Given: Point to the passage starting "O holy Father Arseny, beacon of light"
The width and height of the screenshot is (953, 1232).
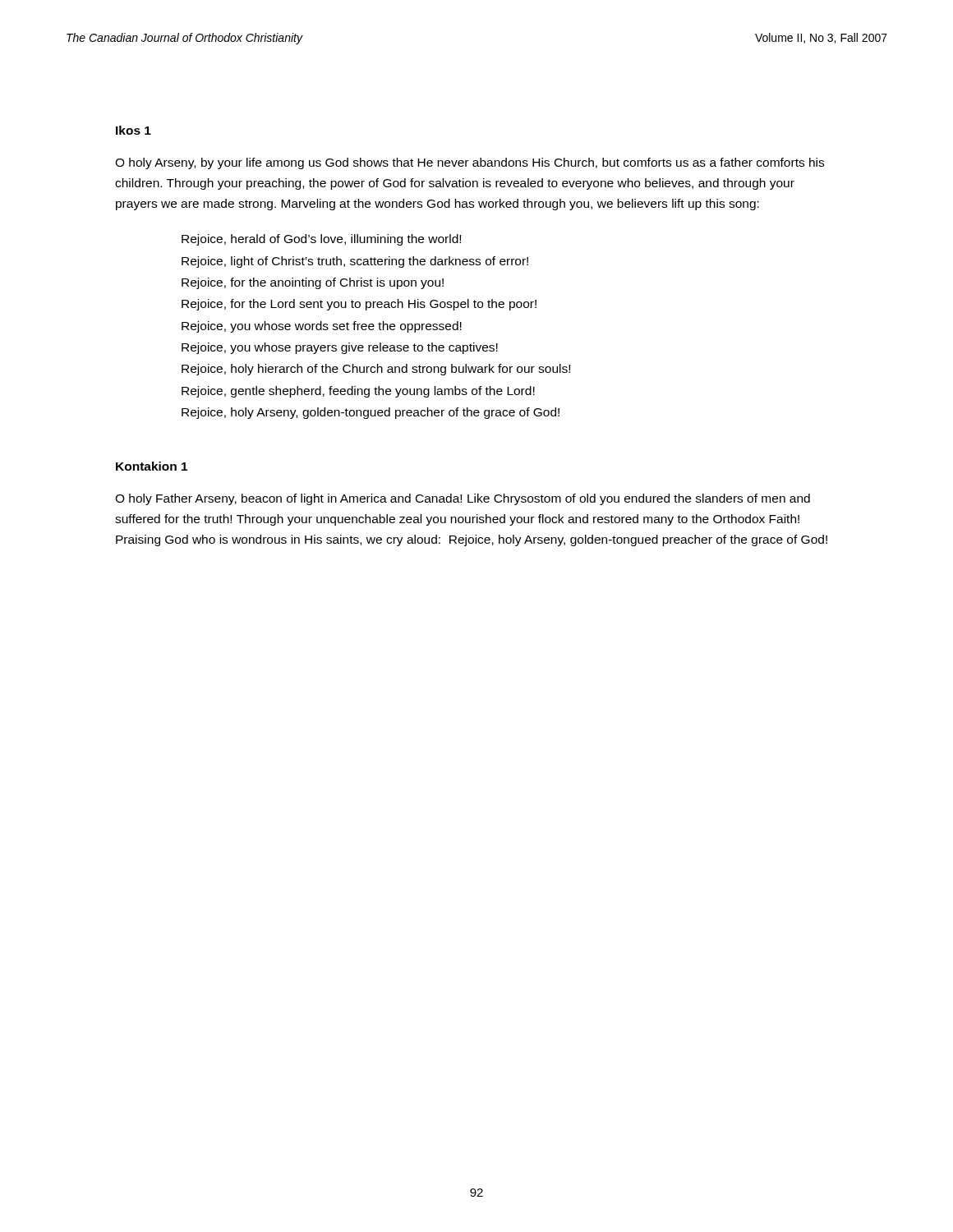Looking at the screenshot, I should (472, 519).
